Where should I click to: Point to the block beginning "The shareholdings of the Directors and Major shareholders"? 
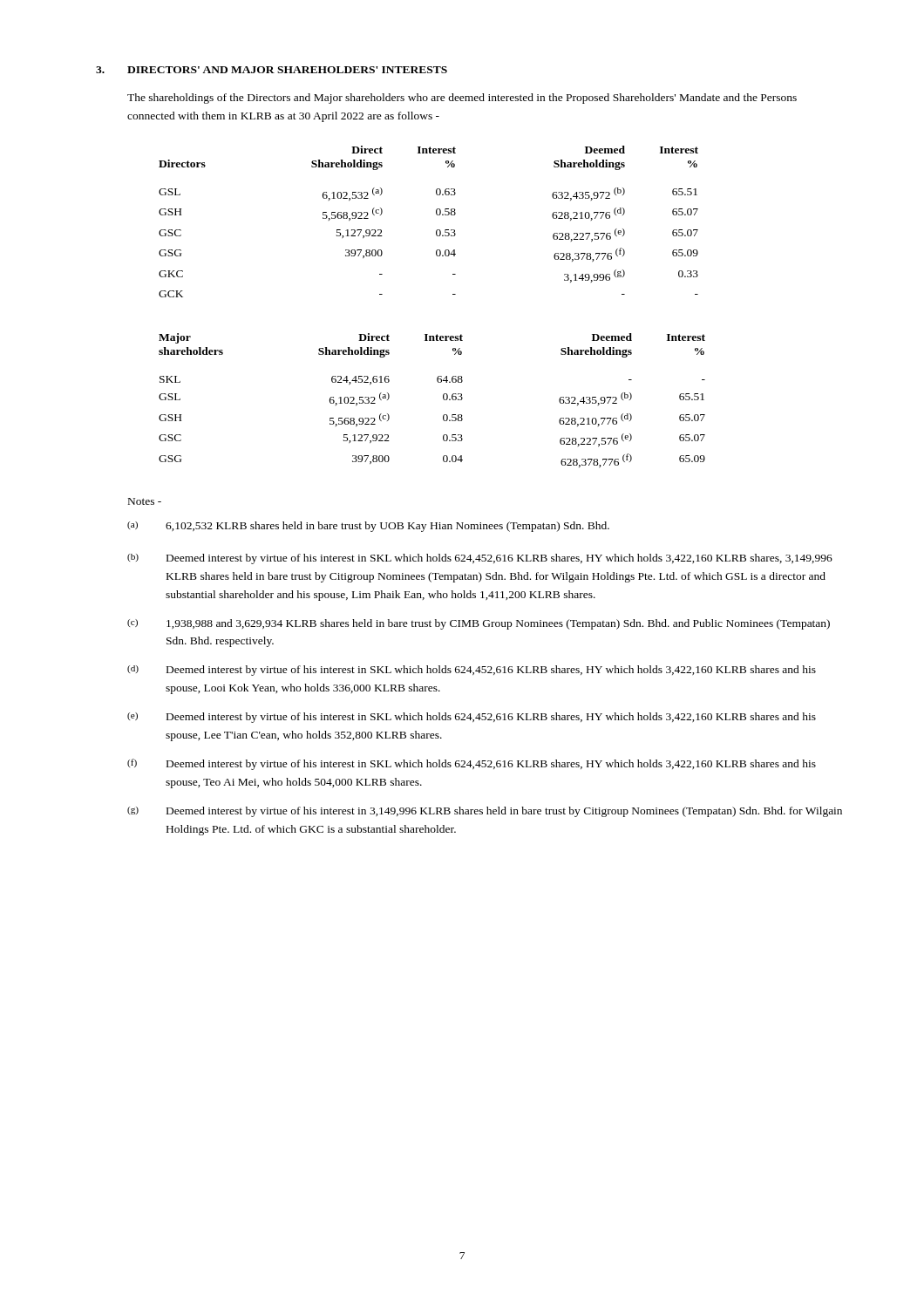[462, 106]
